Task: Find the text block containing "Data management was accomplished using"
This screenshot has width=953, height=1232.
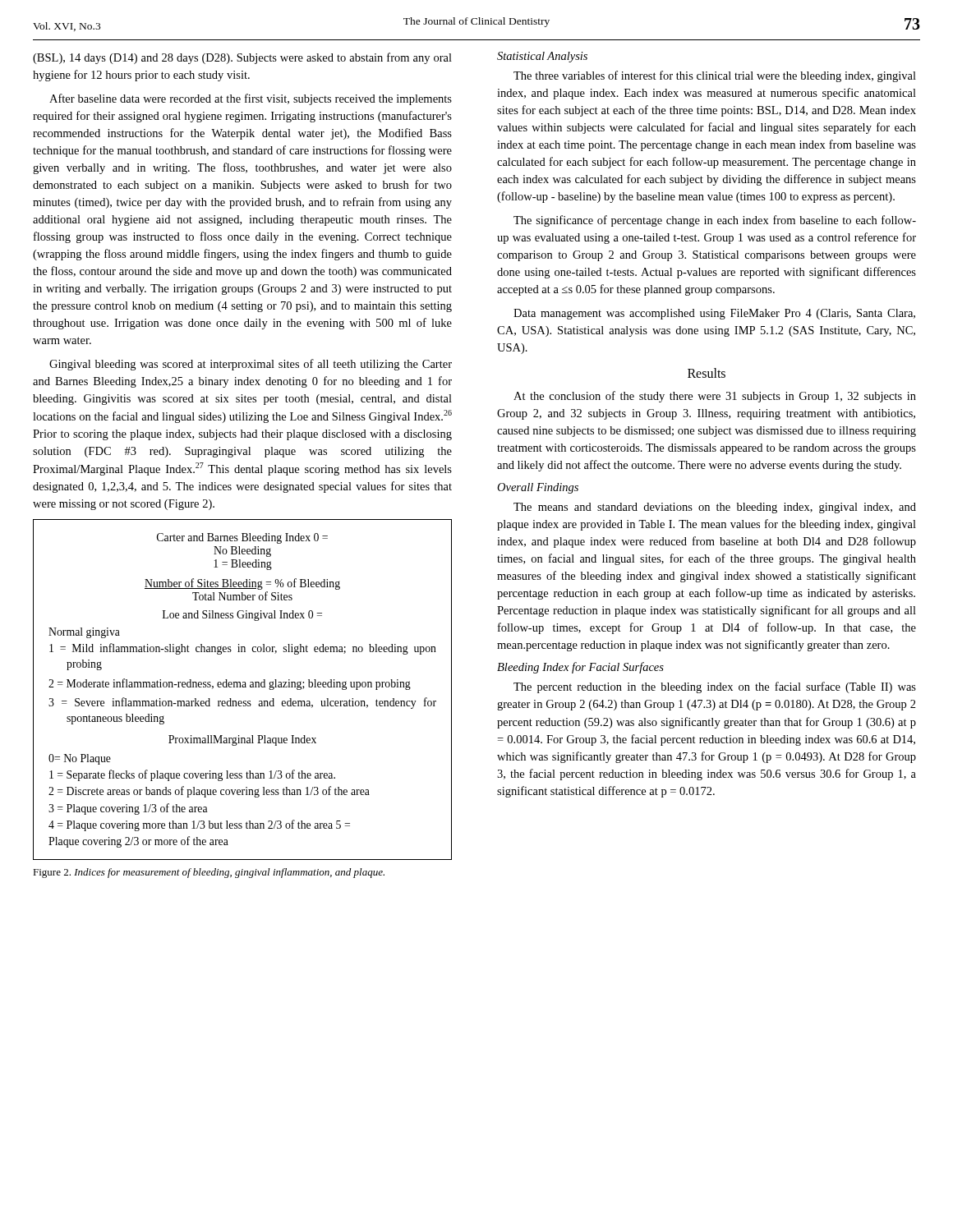Action: point(707,331)
